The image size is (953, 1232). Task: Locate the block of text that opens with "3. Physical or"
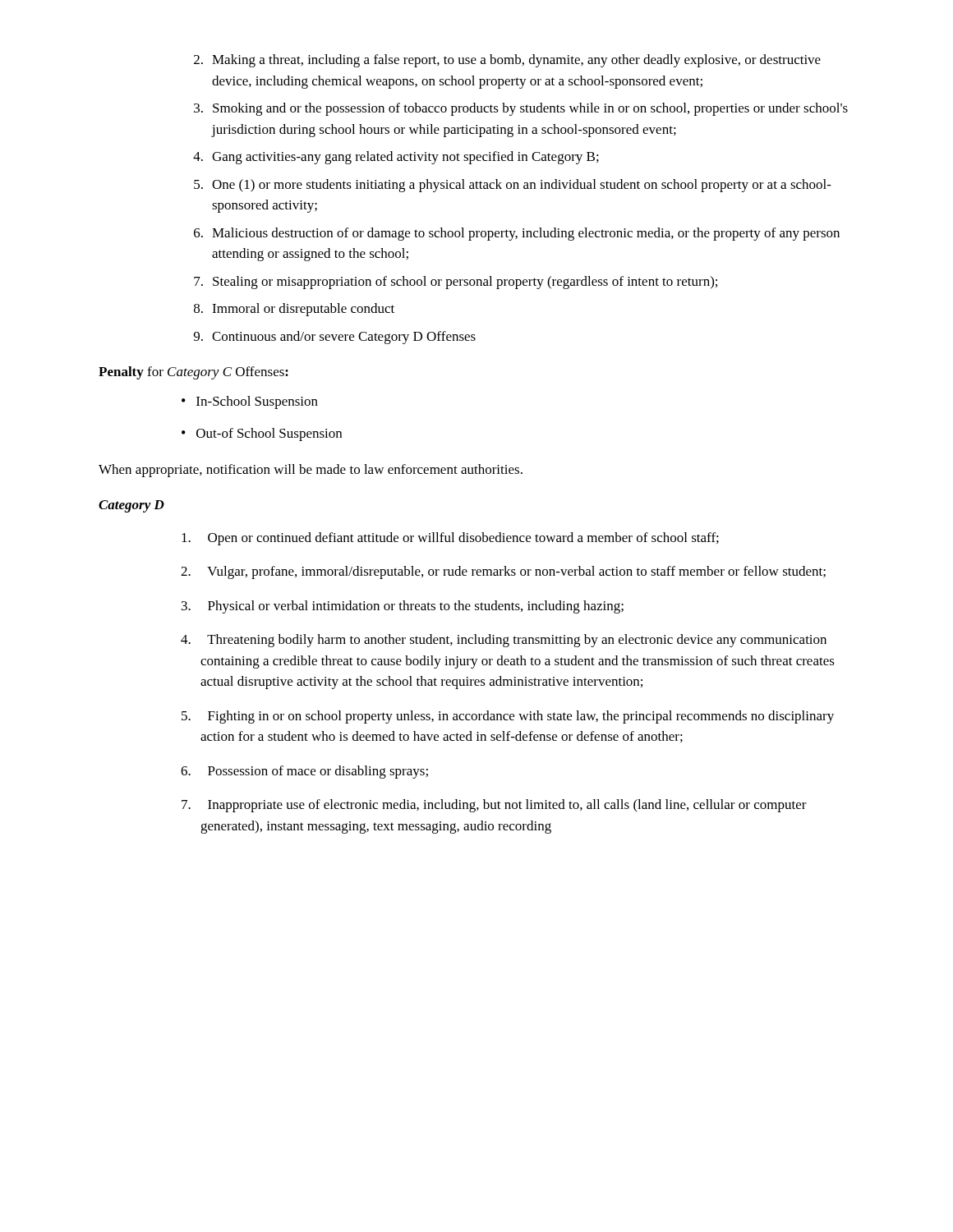tap(403, 606)
